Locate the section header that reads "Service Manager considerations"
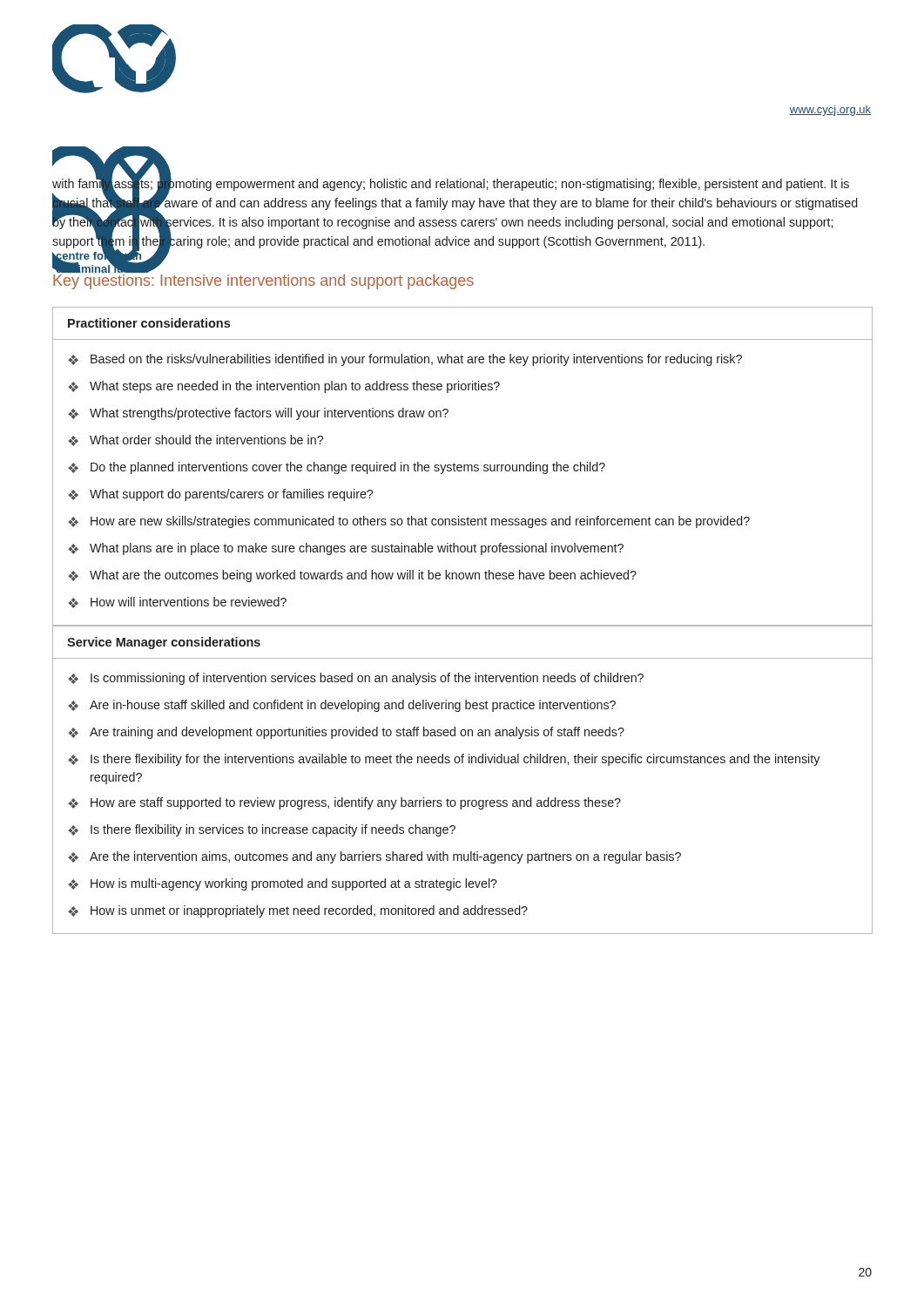The height and width of the screenshot is (1307, 924). (164, 642)
